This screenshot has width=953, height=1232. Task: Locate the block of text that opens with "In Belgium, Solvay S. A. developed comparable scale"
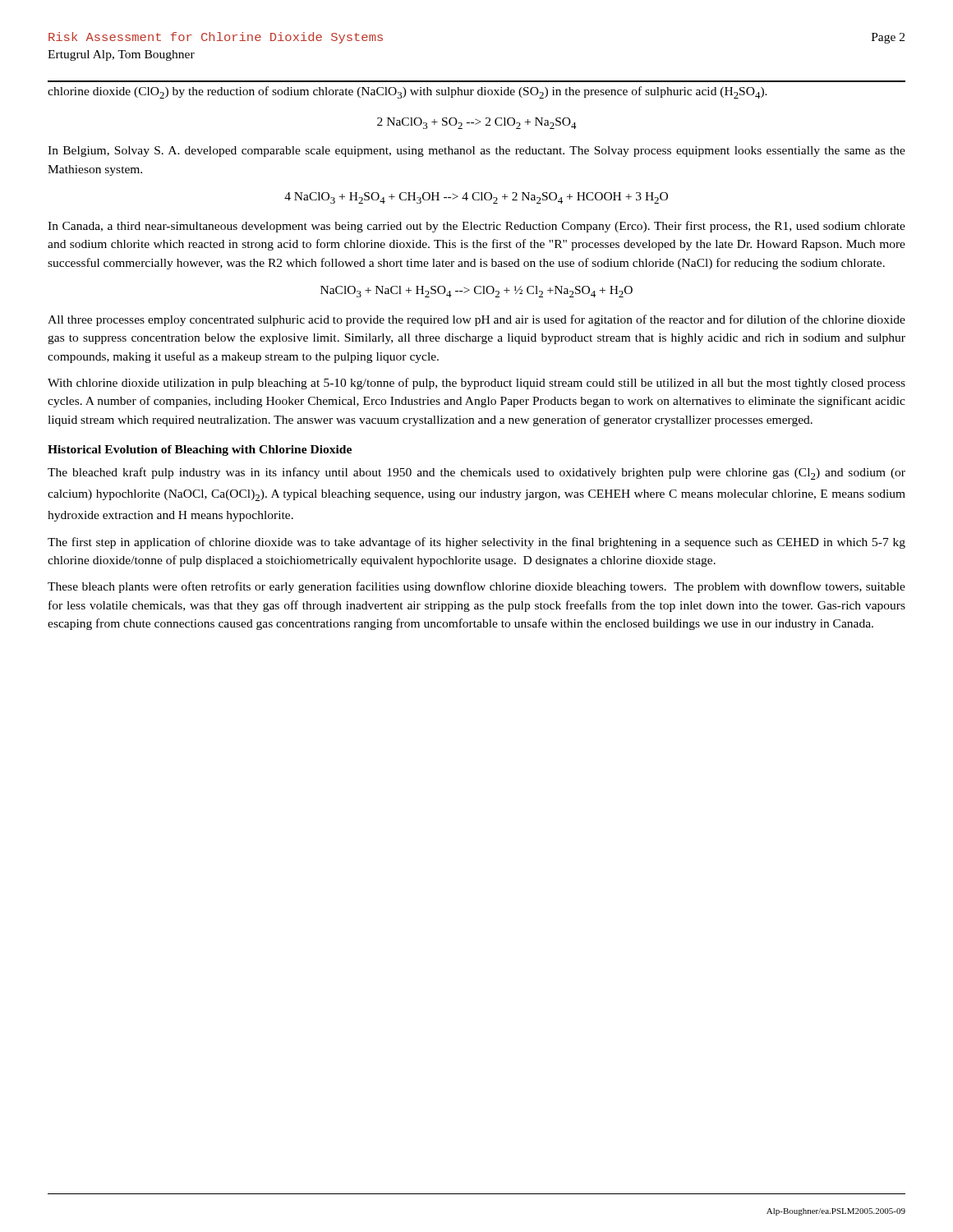point(476,159)
